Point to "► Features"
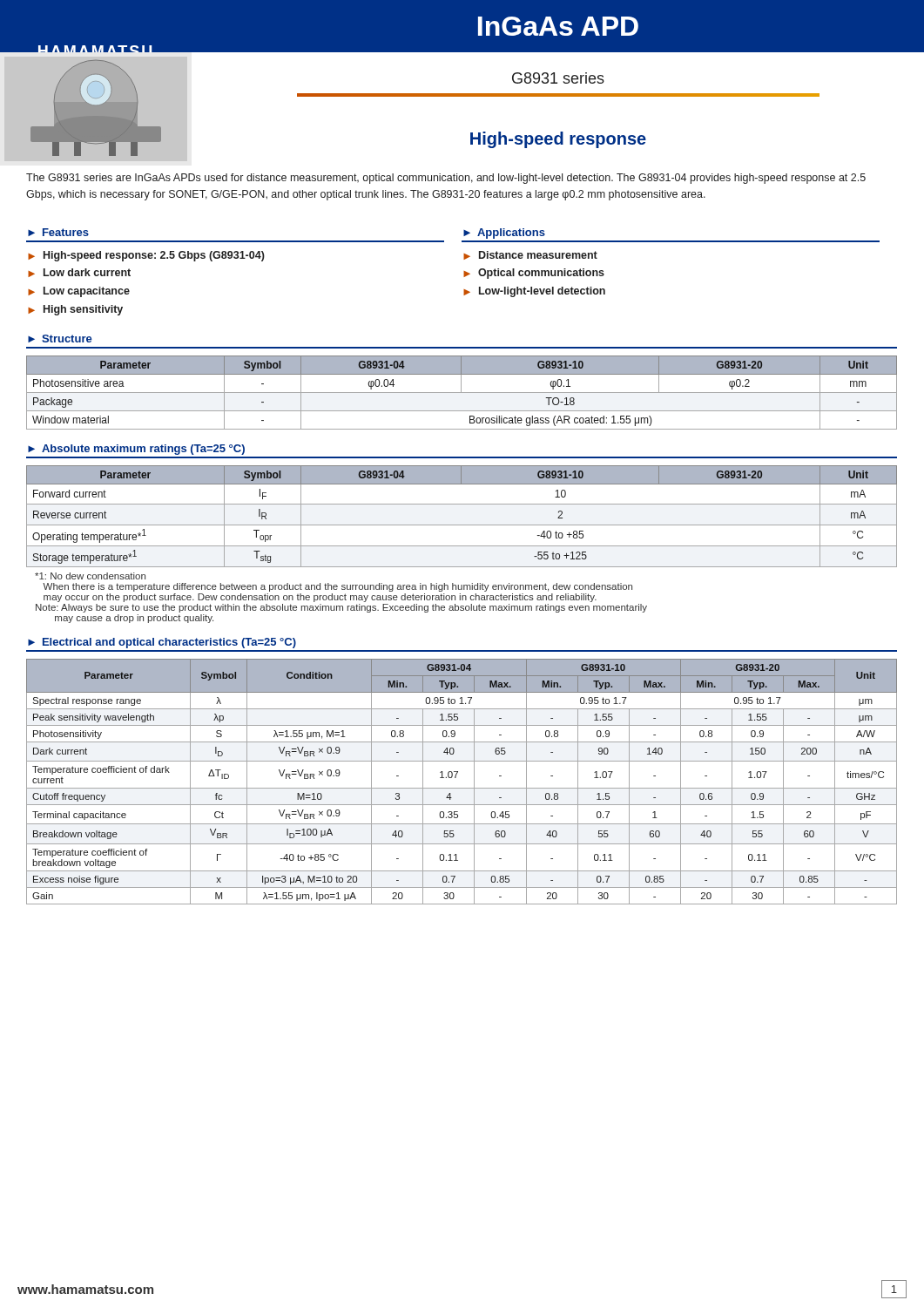 pos(58,232)
